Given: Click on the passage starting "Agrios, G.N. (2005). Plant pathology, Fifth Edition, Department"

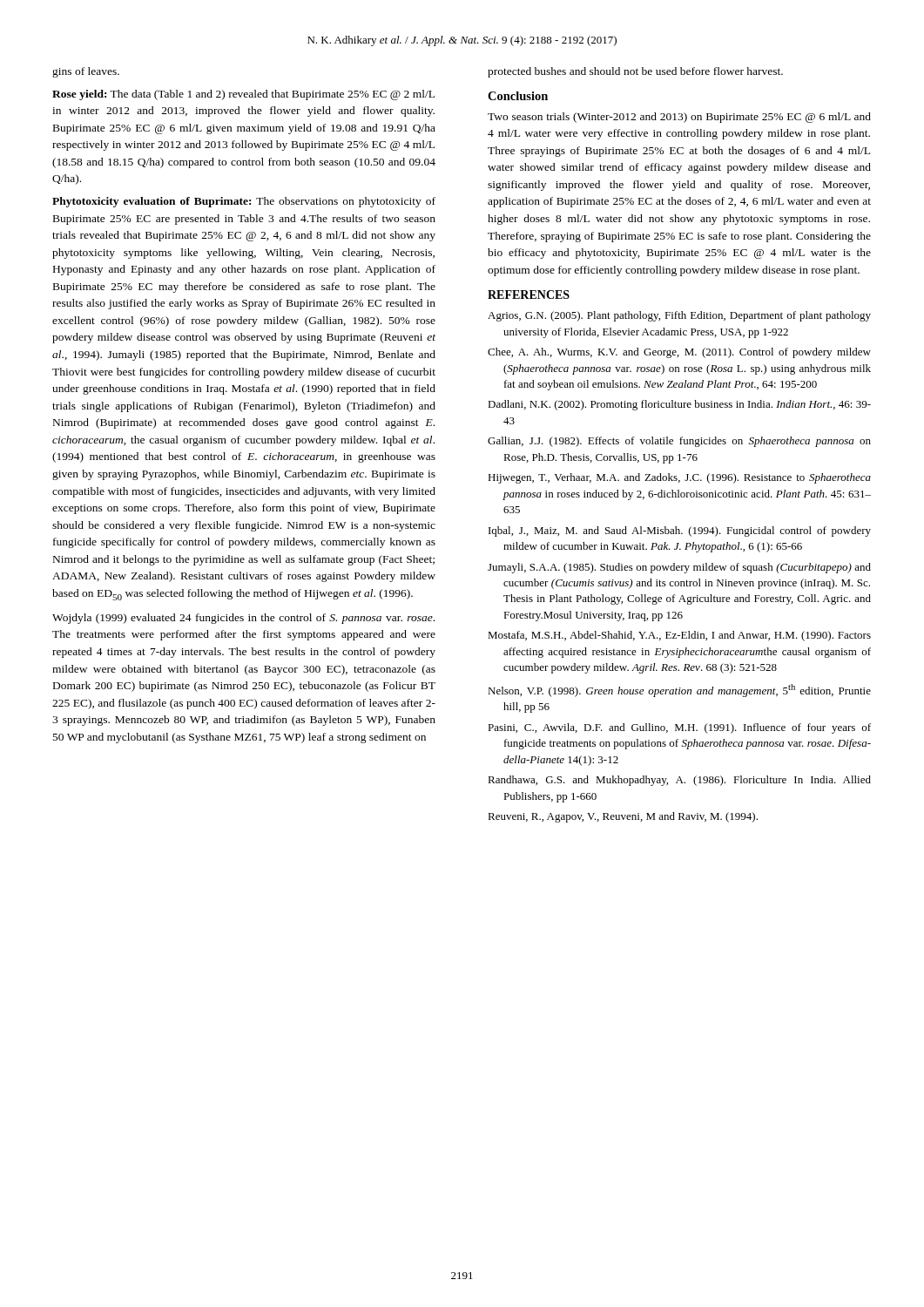Looking at the screenshot, I should coord(679,323).
